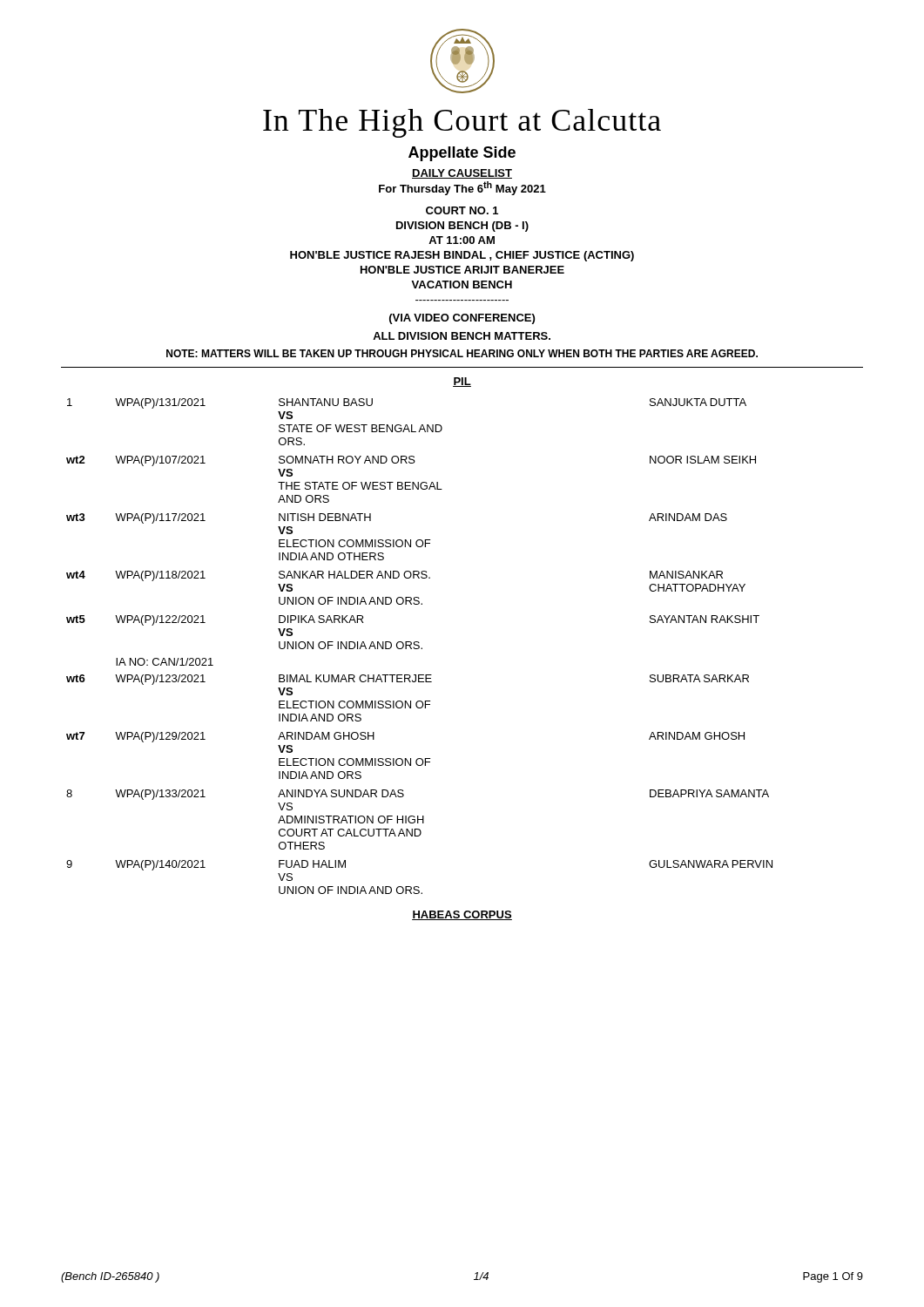Find a logo

click(462, 62)
